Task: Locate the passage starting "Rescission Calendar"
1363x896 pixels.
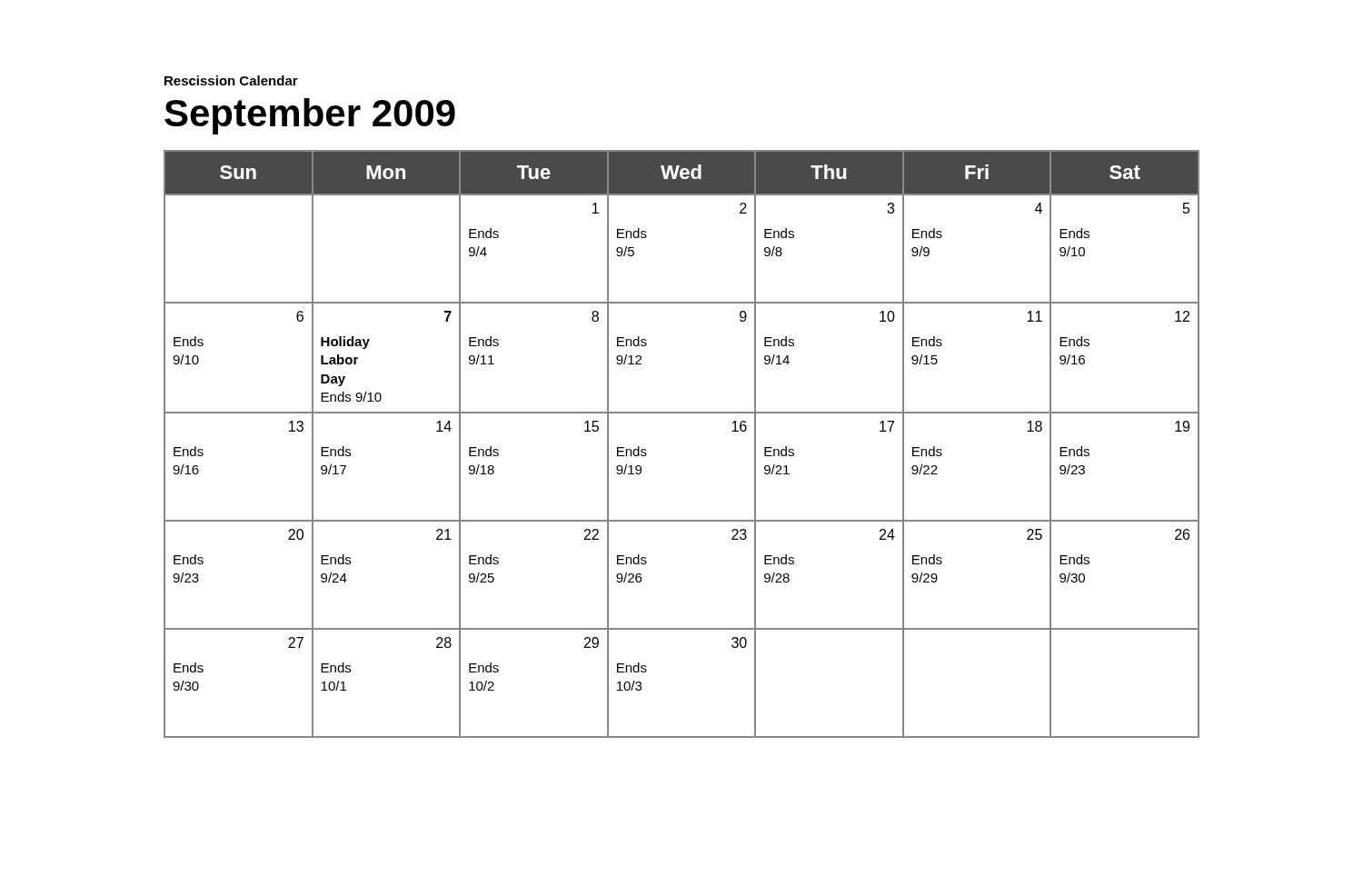Action: 231,80
